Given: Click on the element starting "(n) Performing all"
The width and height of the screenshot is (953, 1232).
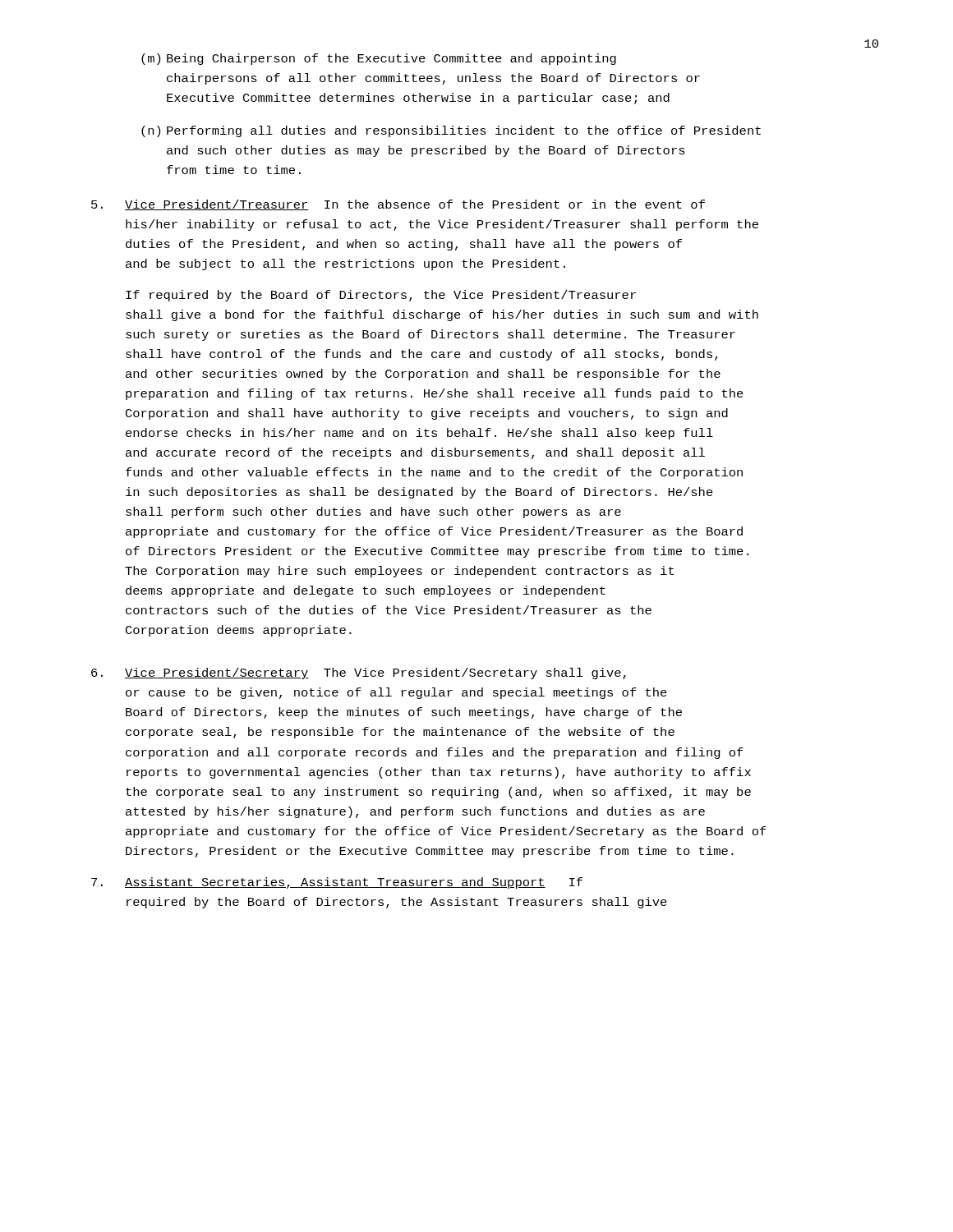Looking at the screenshot, I should (x=509, y=151).
